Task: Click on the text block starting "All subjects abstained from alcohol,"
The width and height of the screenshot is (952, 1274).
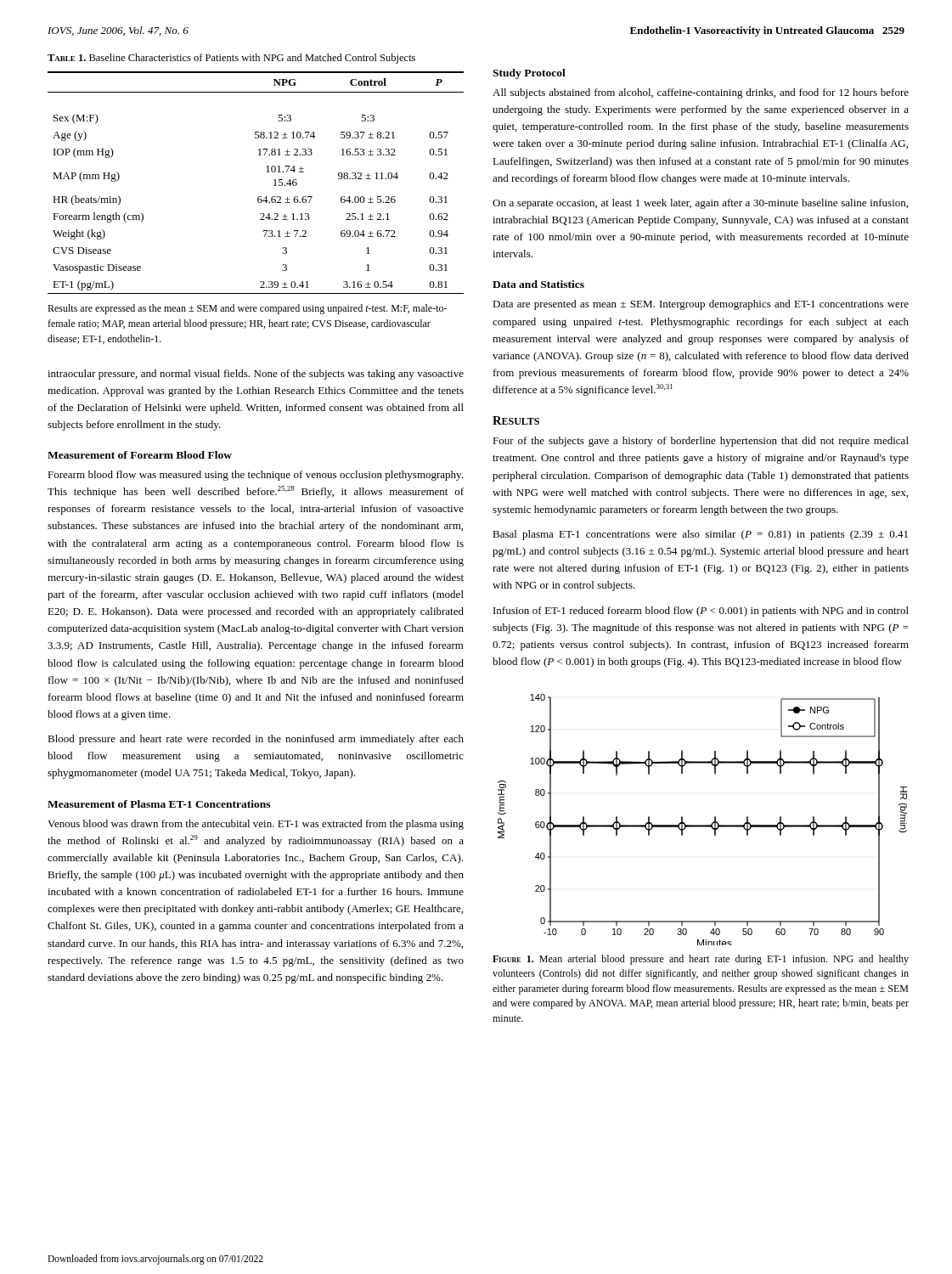Action: point(701,135)
